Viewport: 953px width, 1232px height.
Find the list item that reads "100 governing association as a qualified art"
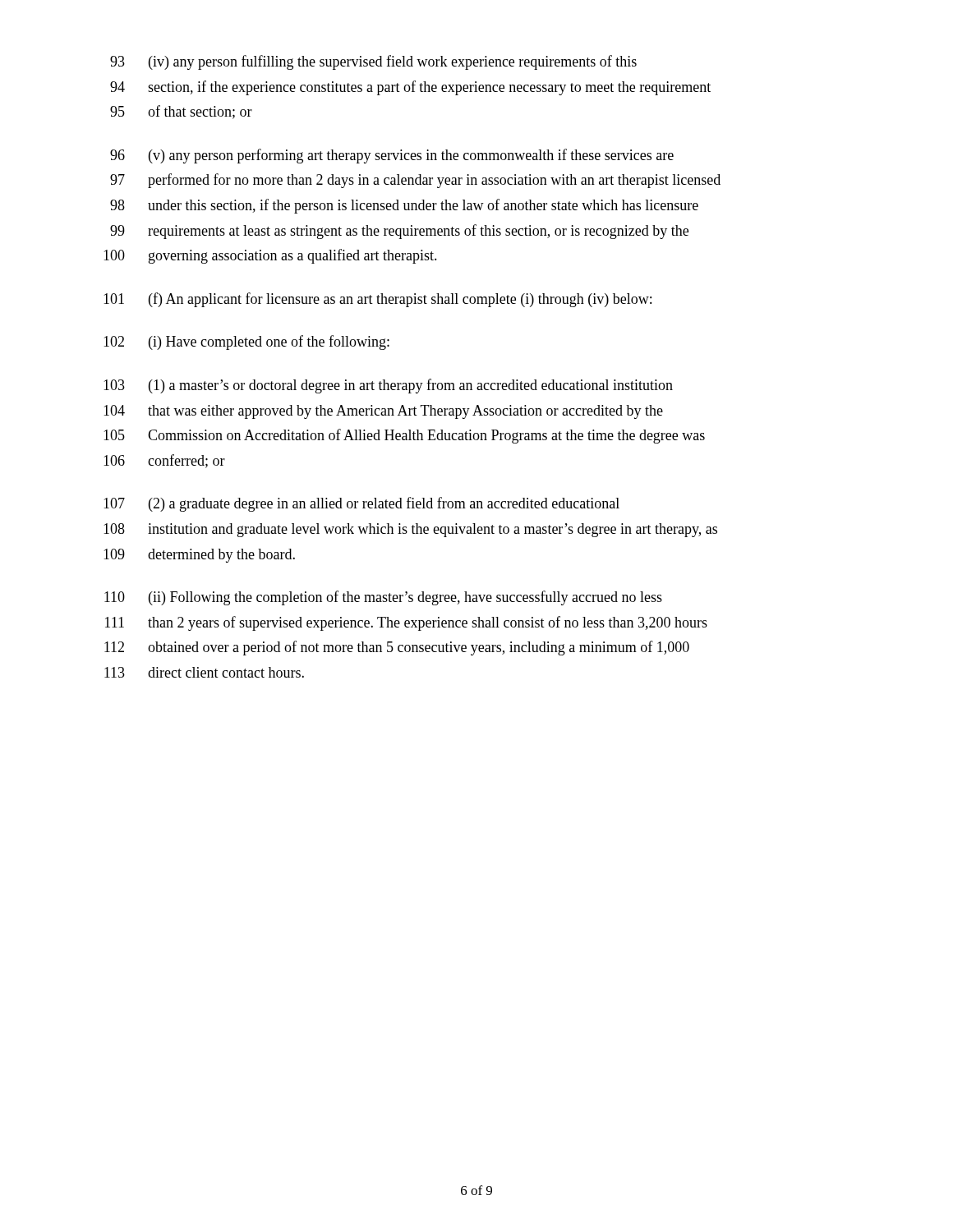point(270,256)
